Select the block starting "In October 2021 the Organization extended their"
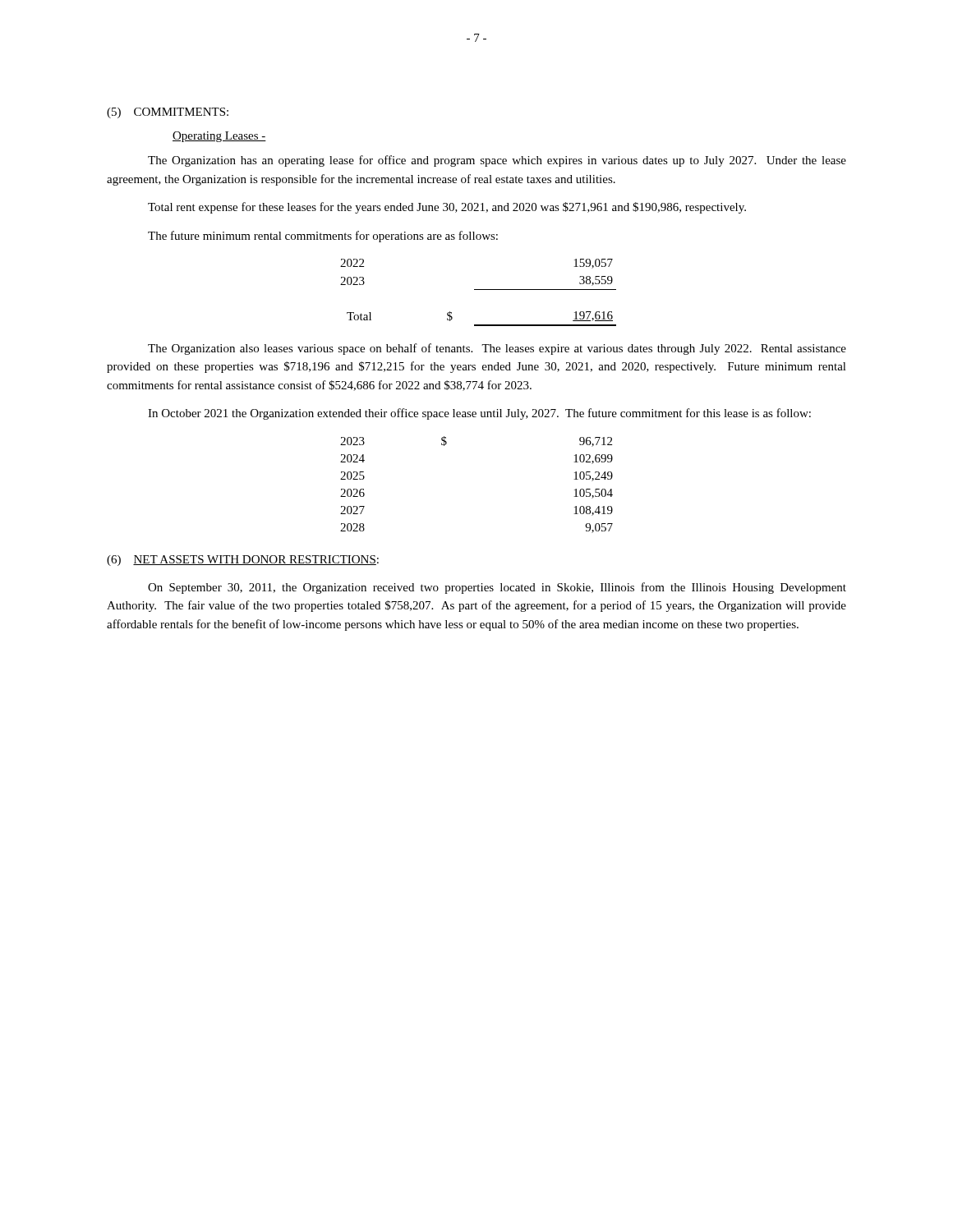This screenshot has width=953, height=1232. point(480,413)
